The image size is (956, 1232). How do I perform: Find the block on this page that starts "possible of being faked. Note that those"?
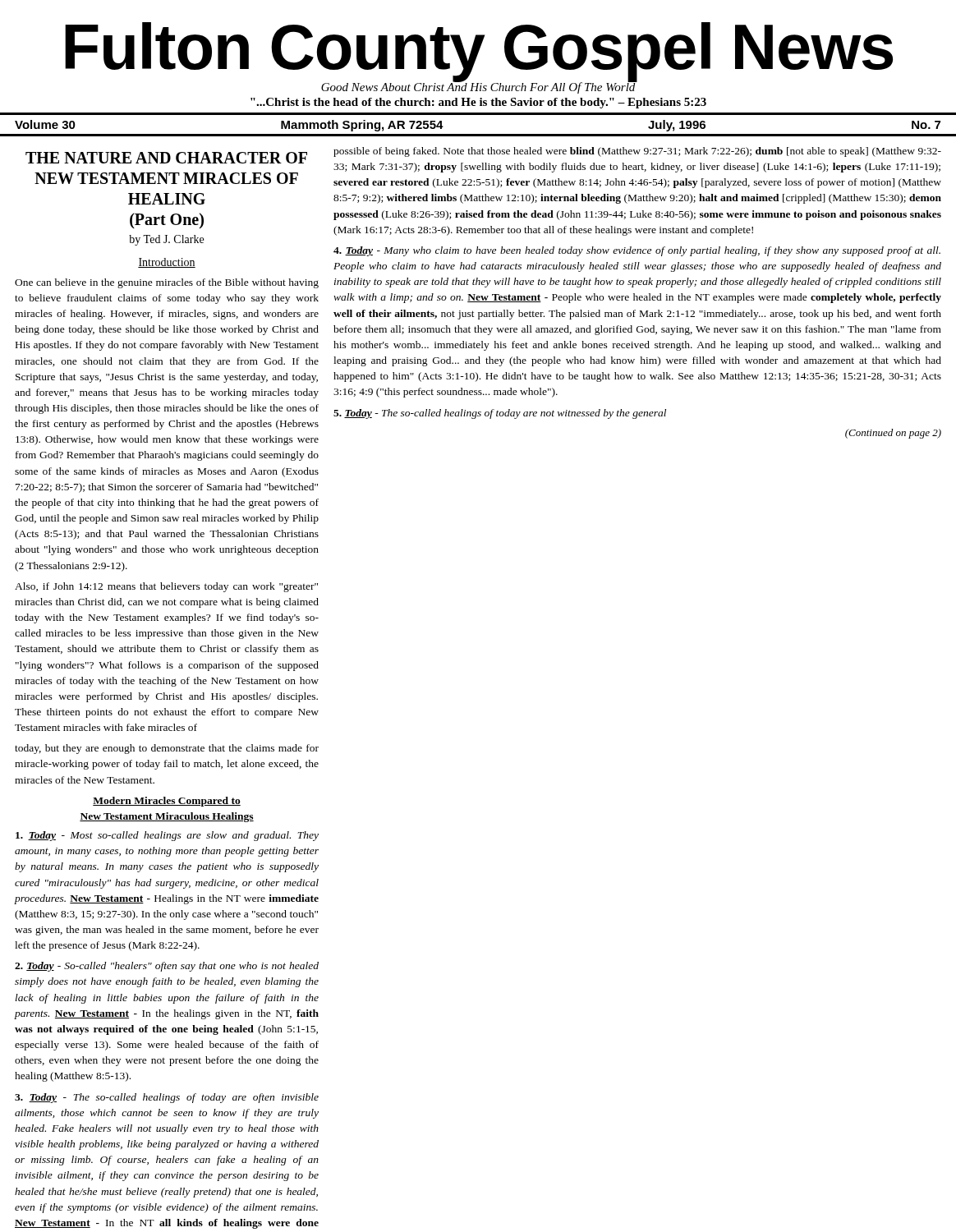pos(637,282)
